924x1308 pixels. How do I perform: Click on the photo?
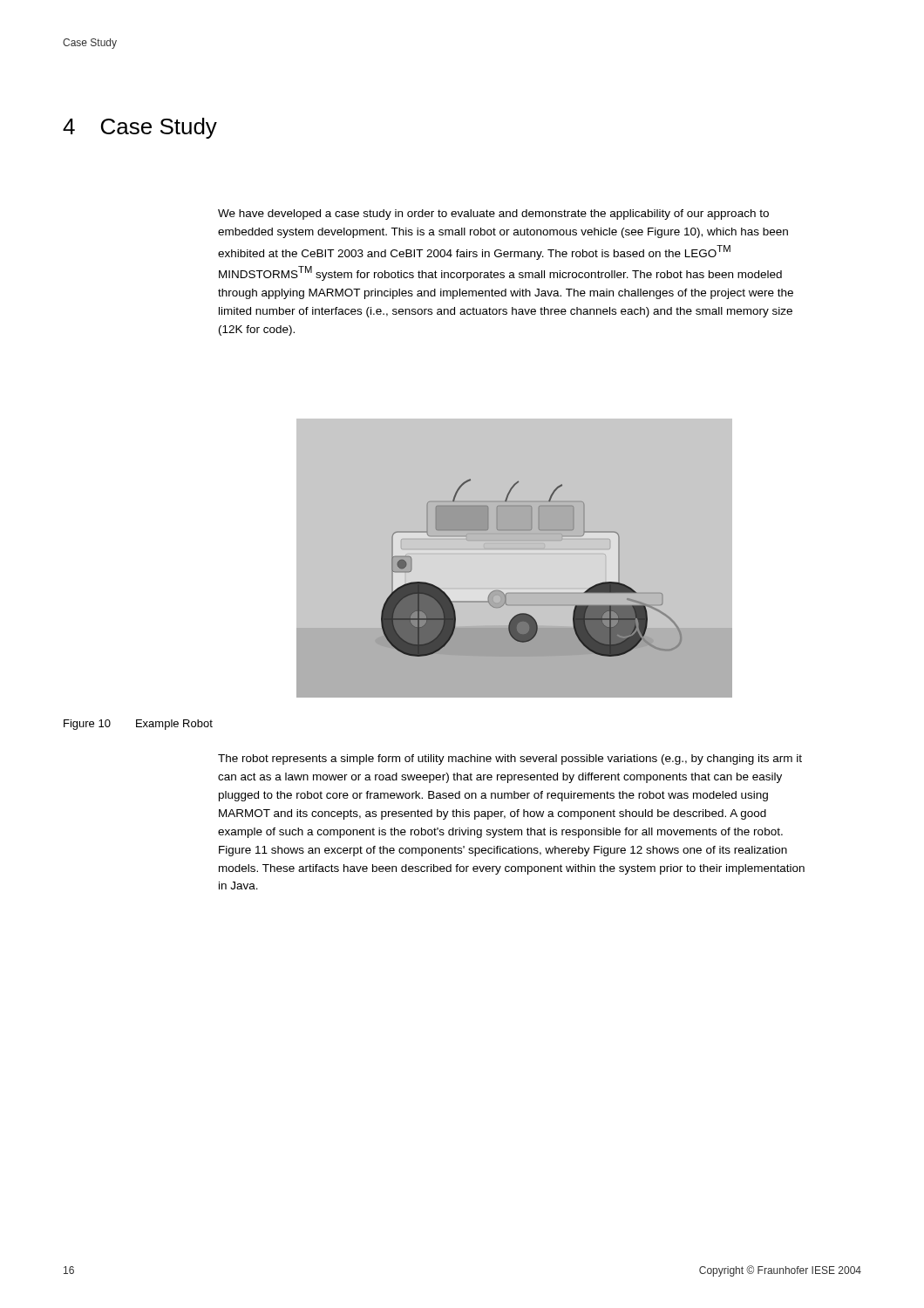[x=514, y=558]
